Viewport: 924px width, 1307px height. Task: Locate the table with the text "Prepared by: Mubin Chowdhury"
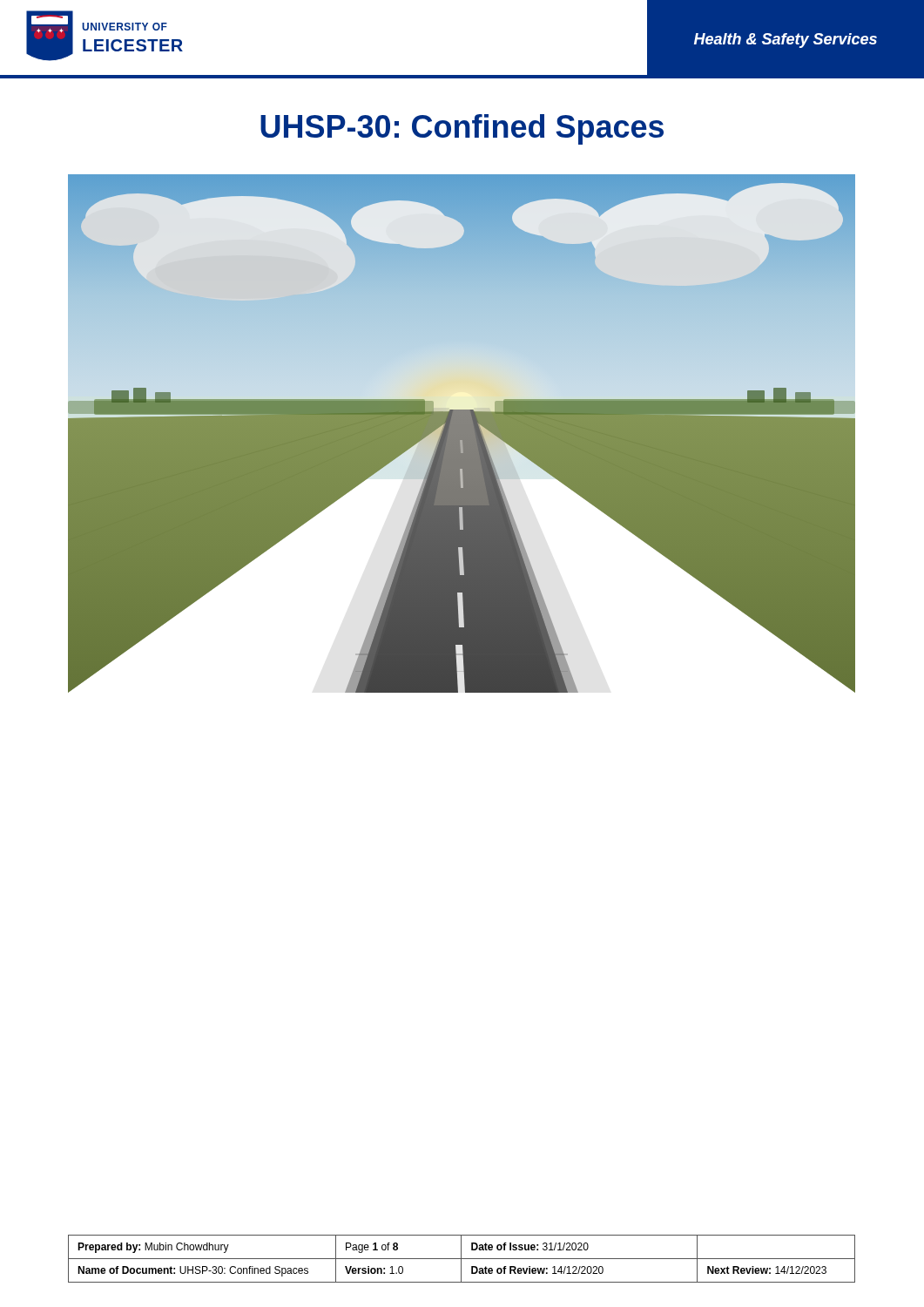(462, 1259)
